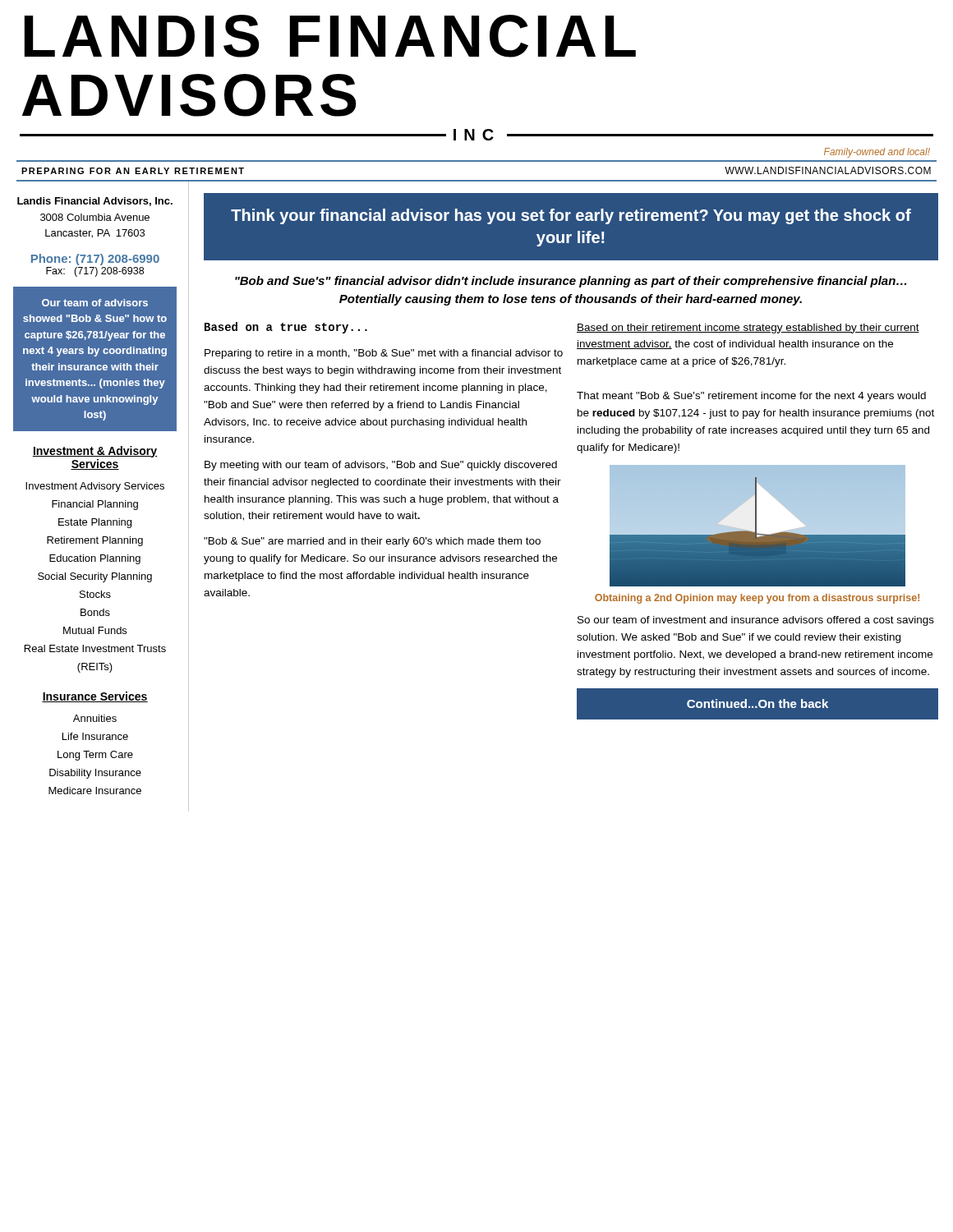The height and width of the screenshot is (1232, 953).
Task: Select the photo
Action: coord(757,526)
